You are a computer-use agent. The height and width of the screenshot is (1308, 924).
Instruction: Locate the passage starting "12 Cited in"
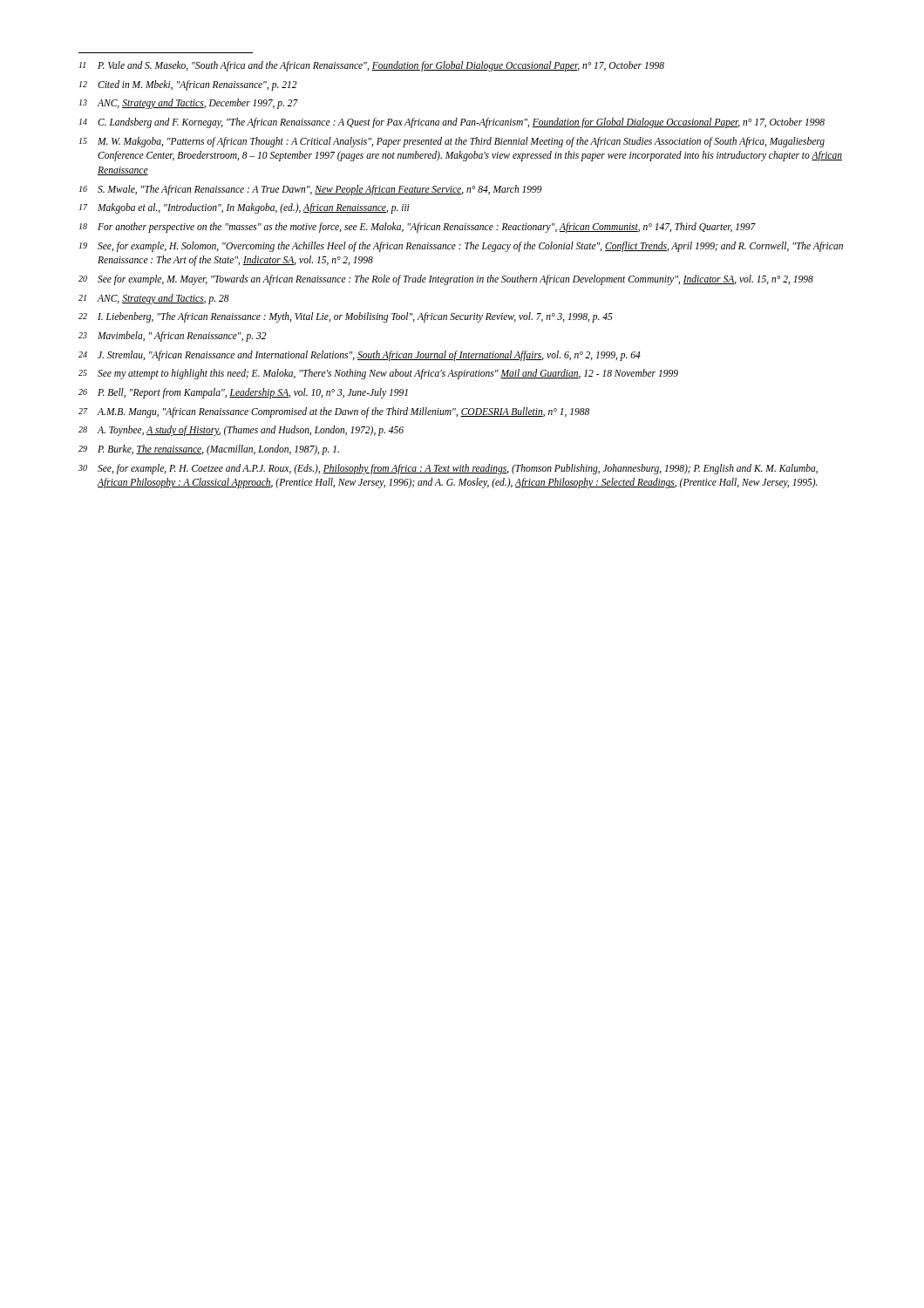(188, 85)
